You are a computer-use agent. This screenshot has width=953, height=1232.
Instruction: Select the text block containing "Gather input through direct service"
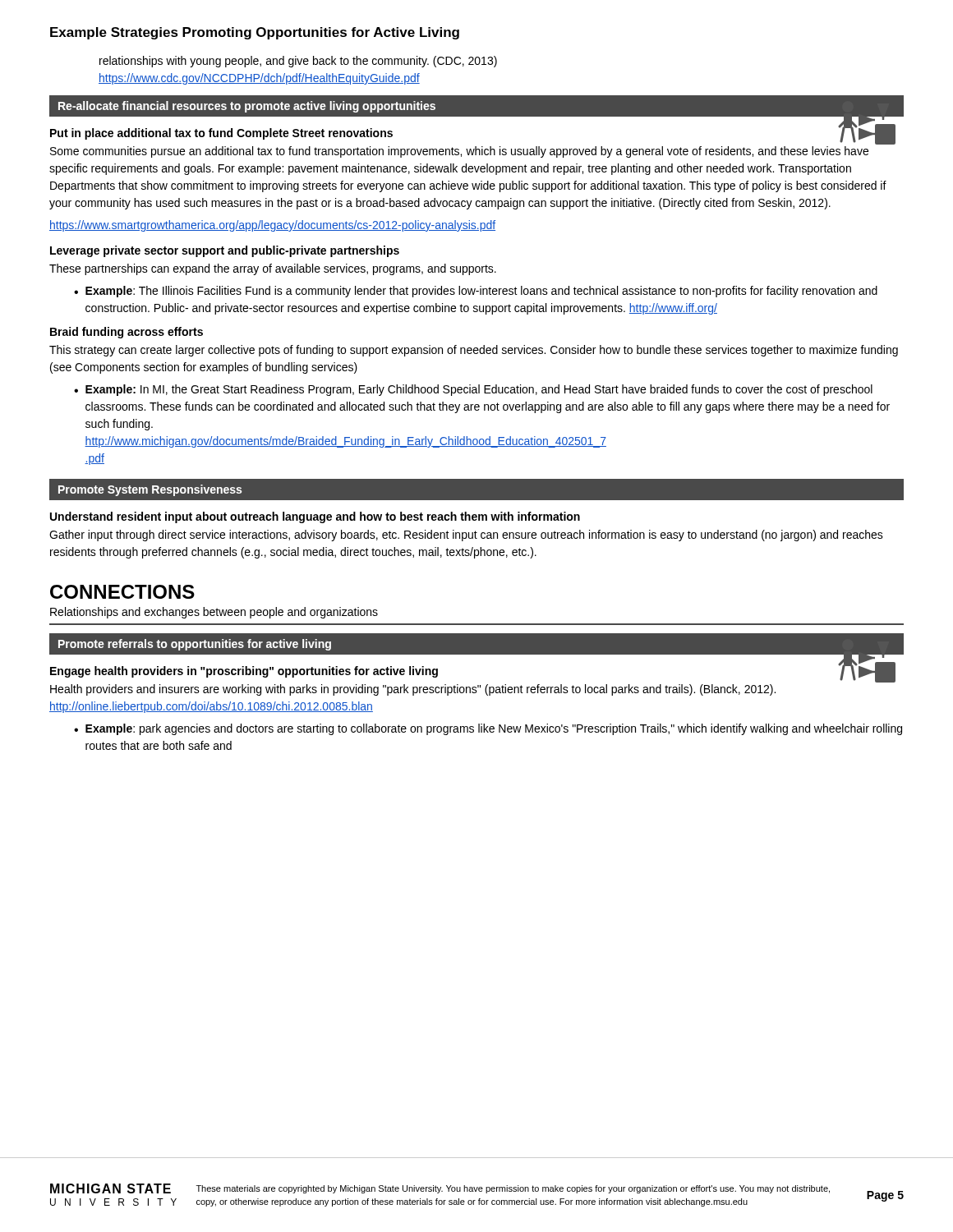coord(466,543)
